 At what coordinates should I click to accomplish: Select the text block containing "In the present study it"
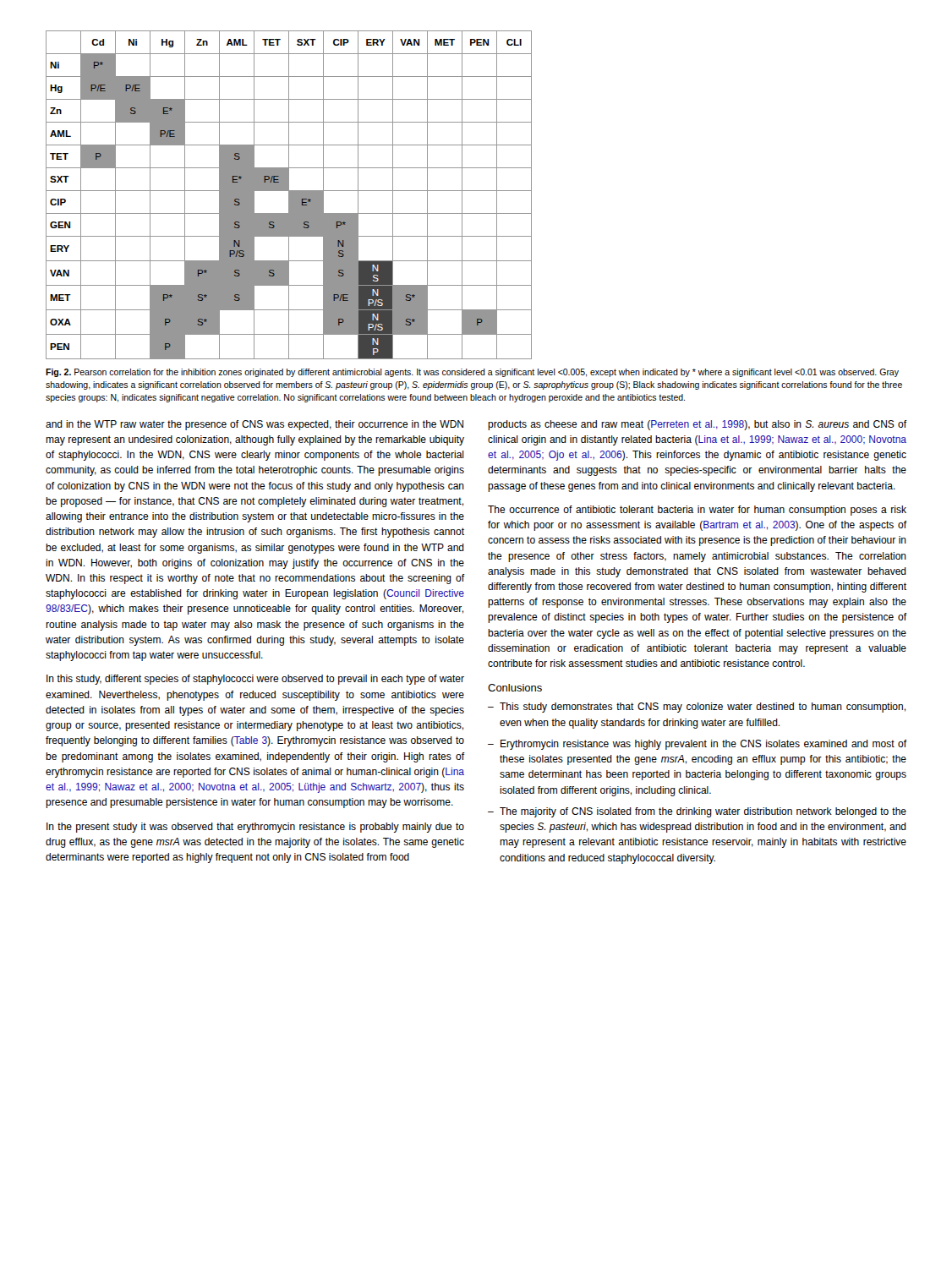(x=255, y=842)
